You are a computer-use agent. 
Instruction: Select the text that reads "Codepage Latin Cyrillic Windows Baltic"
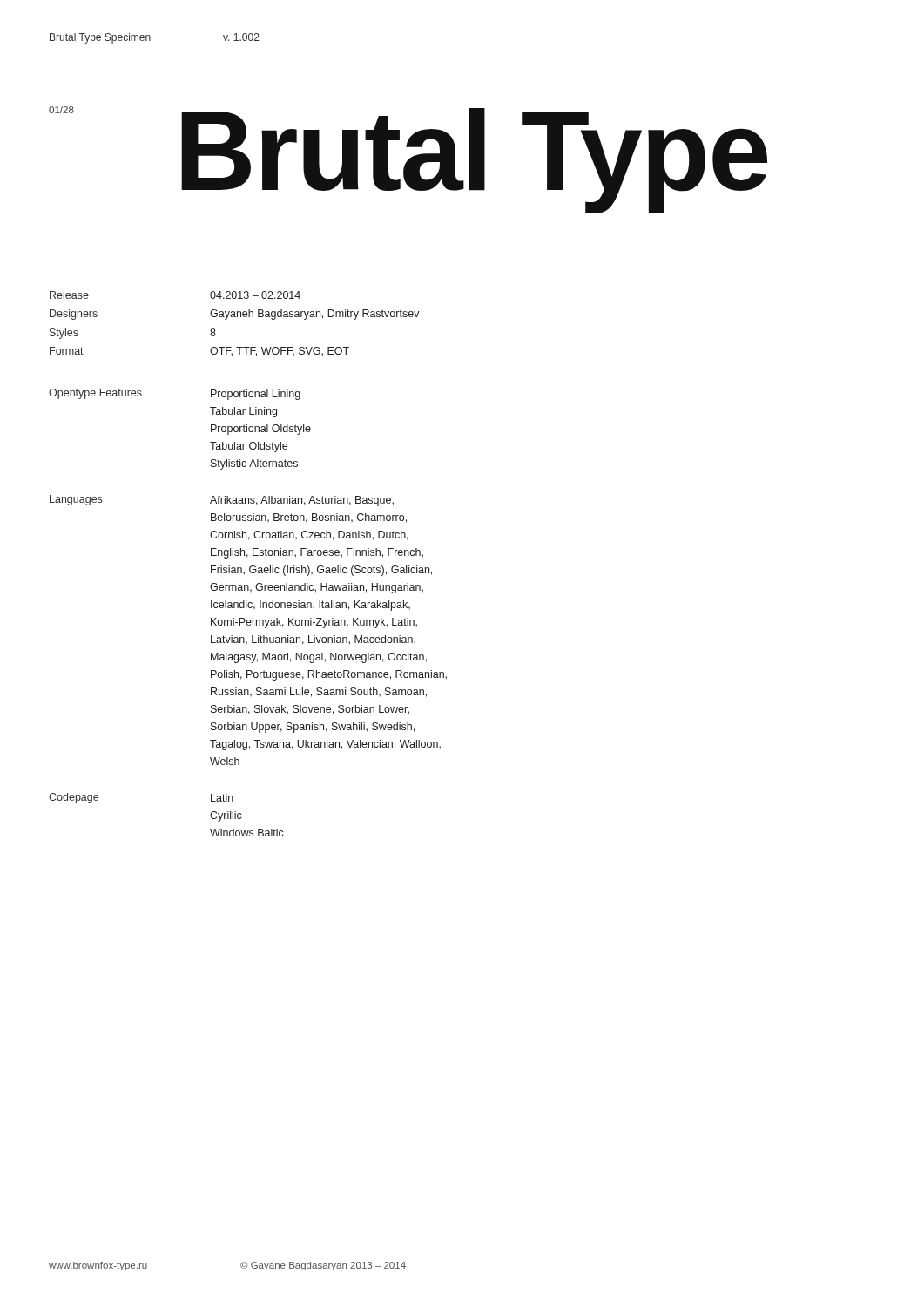(x=72, y=798)
